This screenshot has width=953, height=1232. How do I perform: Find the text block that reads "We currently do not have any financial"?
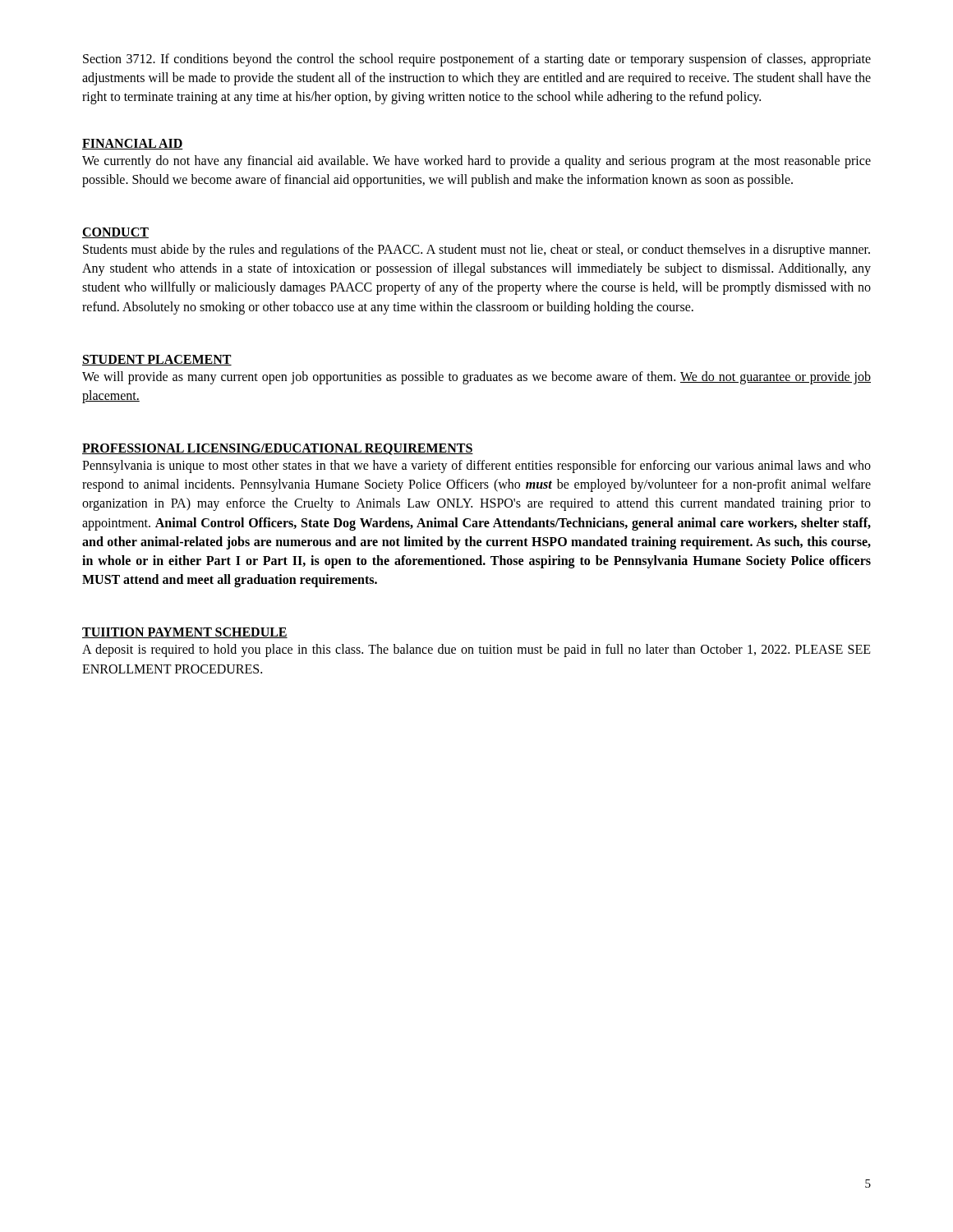[476, 170]
